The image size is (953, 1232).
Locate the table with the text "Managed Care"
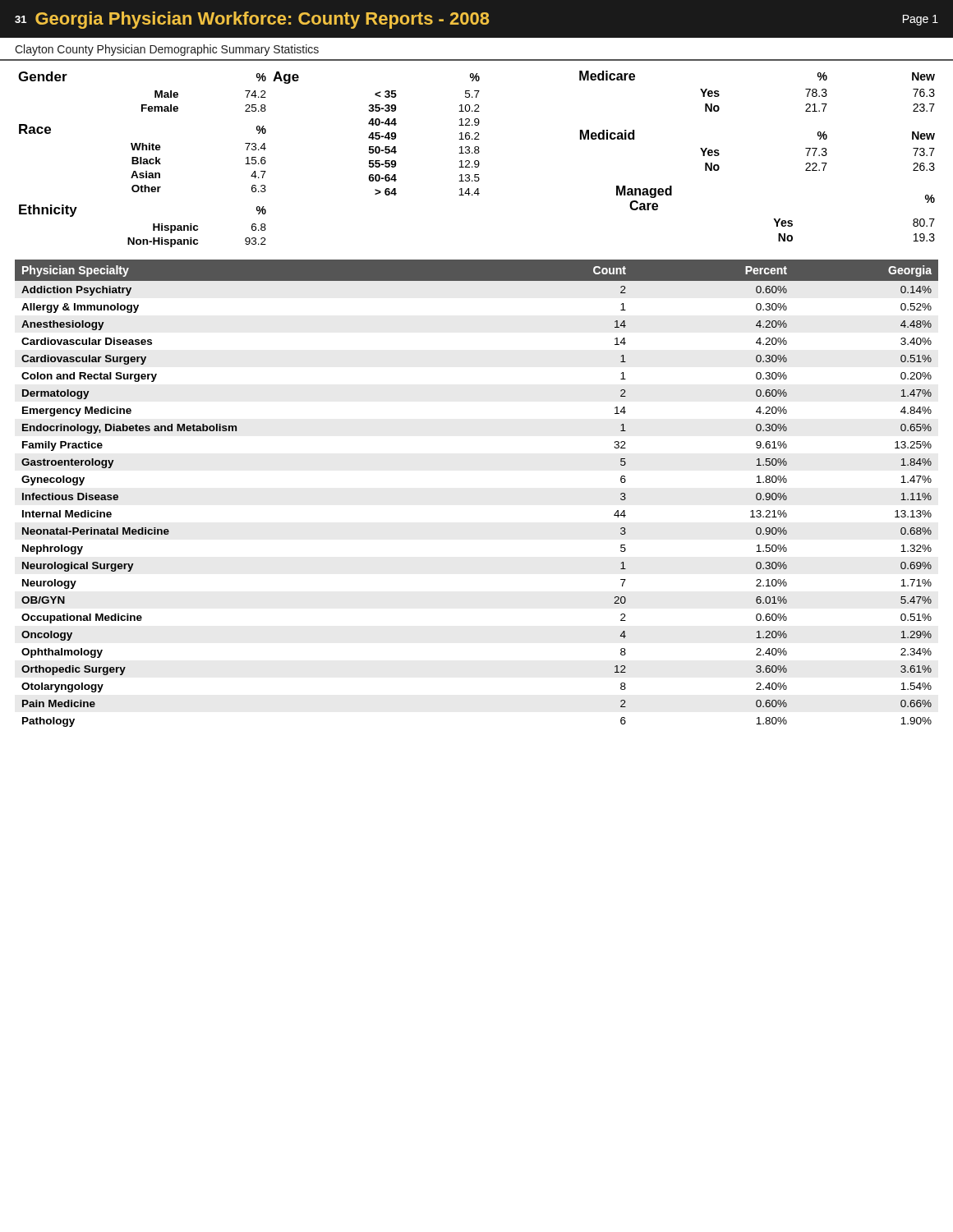point(715,214)
